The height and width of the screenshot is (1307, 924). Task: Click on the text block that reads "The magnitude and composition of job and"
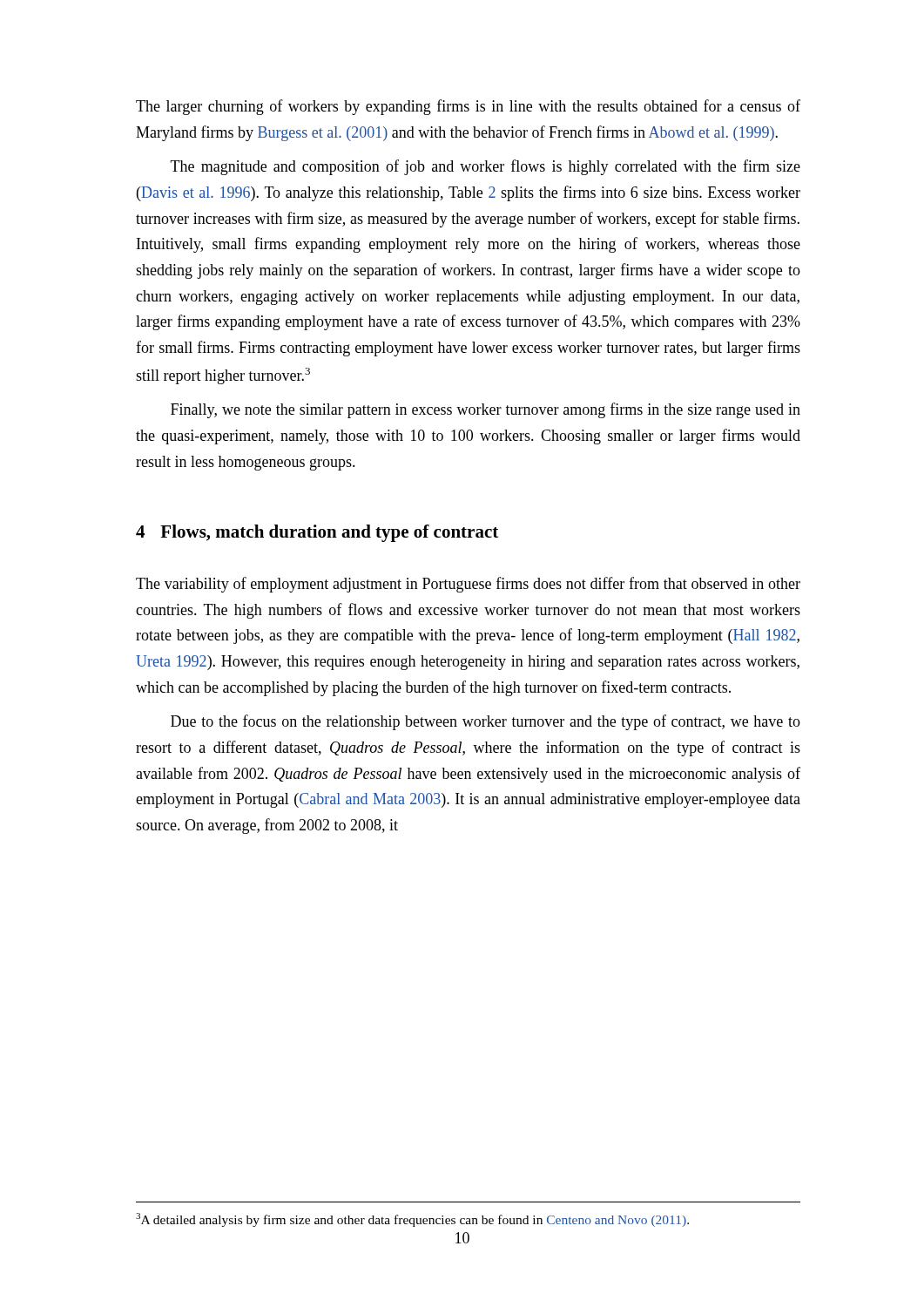[x=468, y=272]
